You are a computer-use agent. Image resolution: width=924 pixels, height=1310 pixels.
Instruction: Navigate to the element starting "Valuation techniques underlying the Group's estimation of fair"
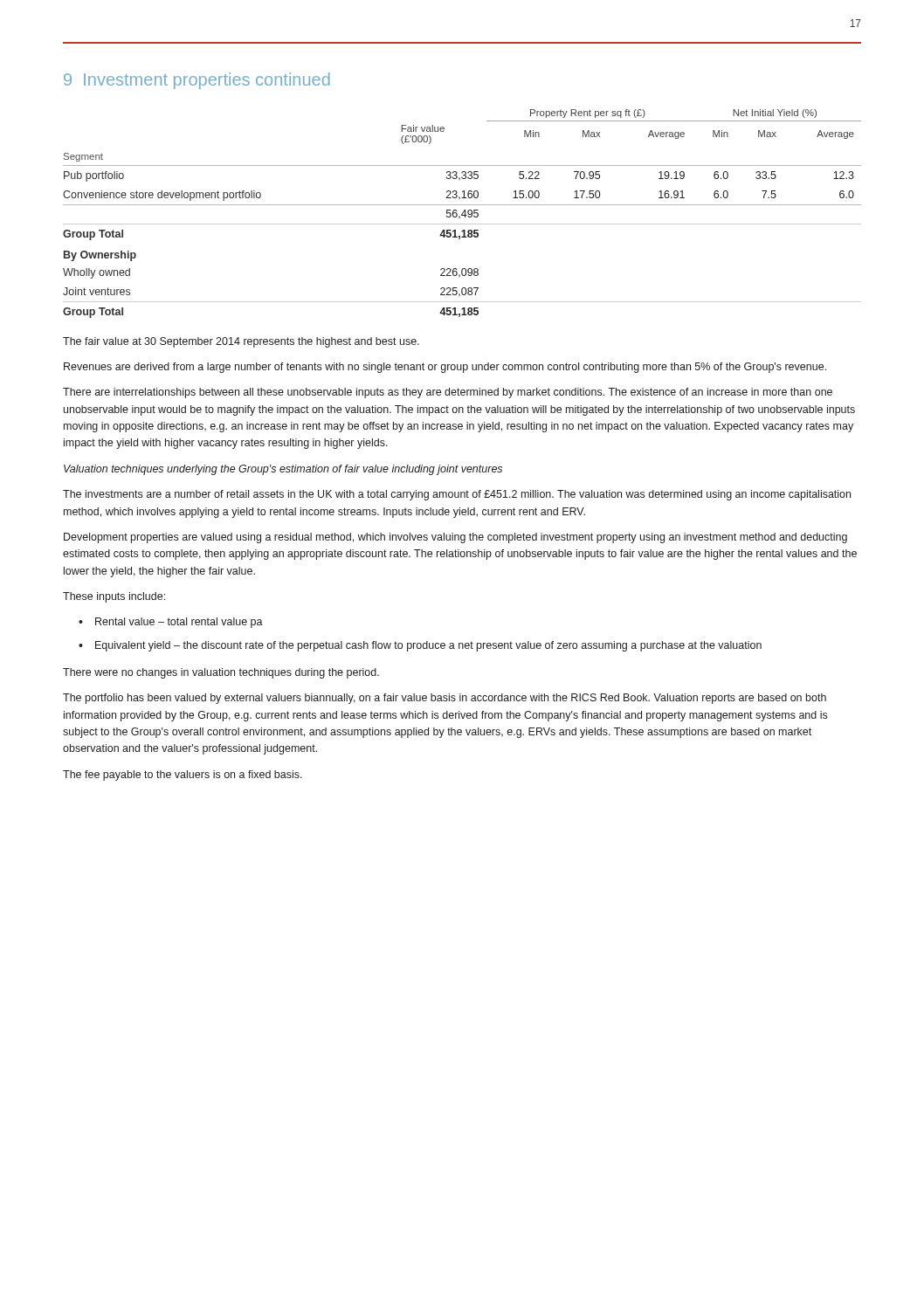[283, 469]
